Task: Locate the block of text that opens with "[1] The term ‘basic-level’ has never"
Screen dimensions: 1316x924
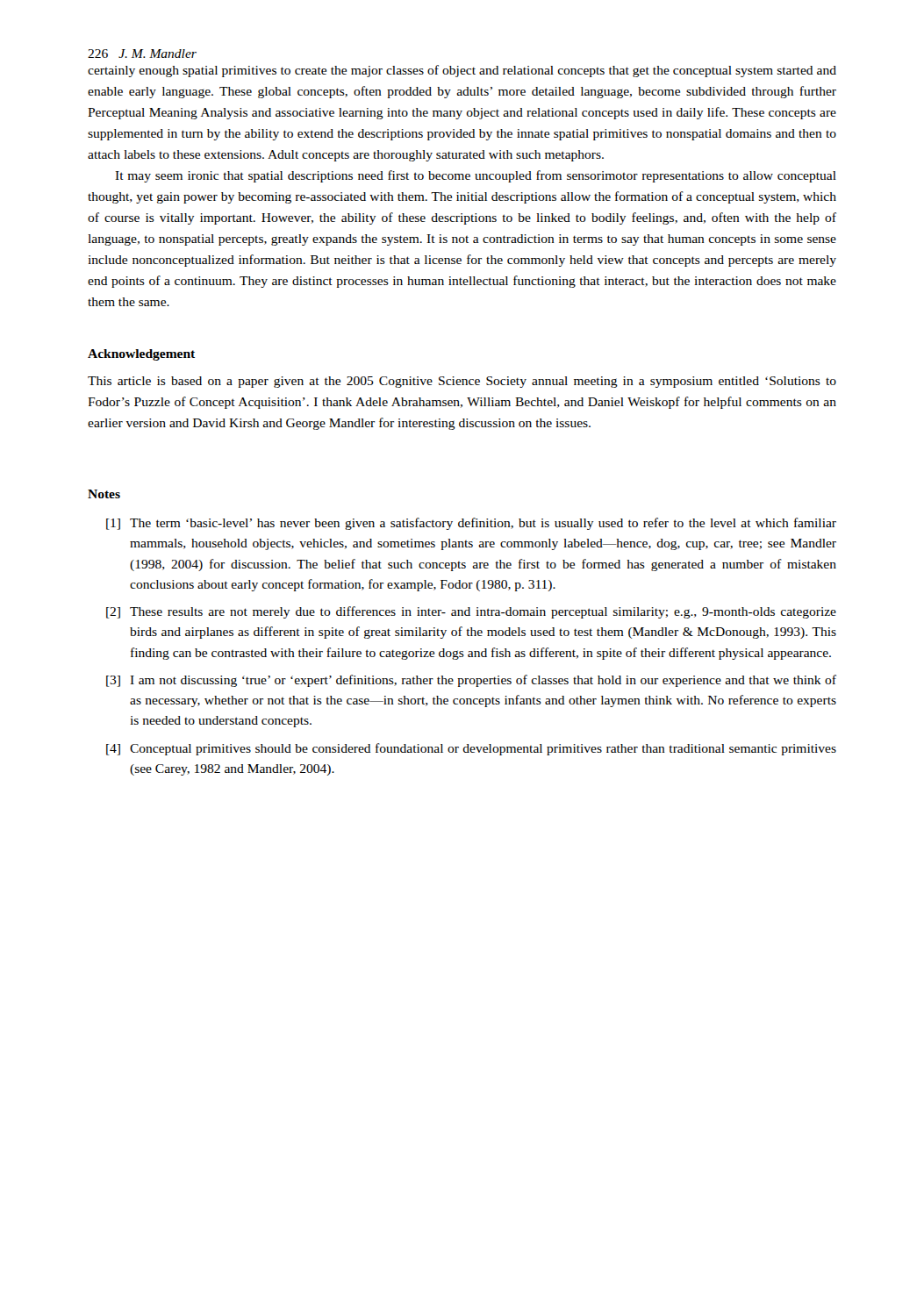Action: tap(462, 553)
